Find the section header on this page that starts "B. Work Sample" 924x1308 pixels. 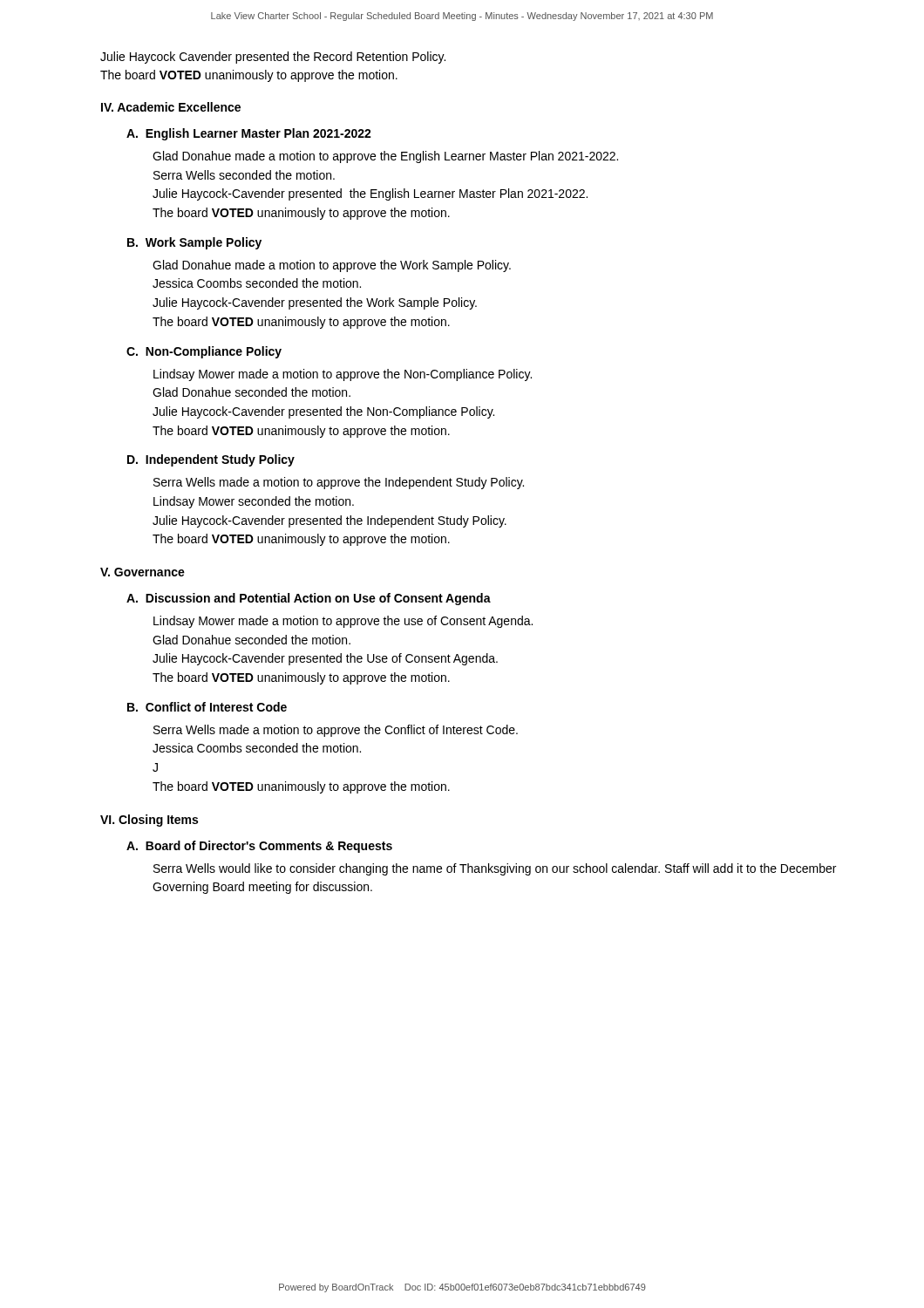point(194,242)
